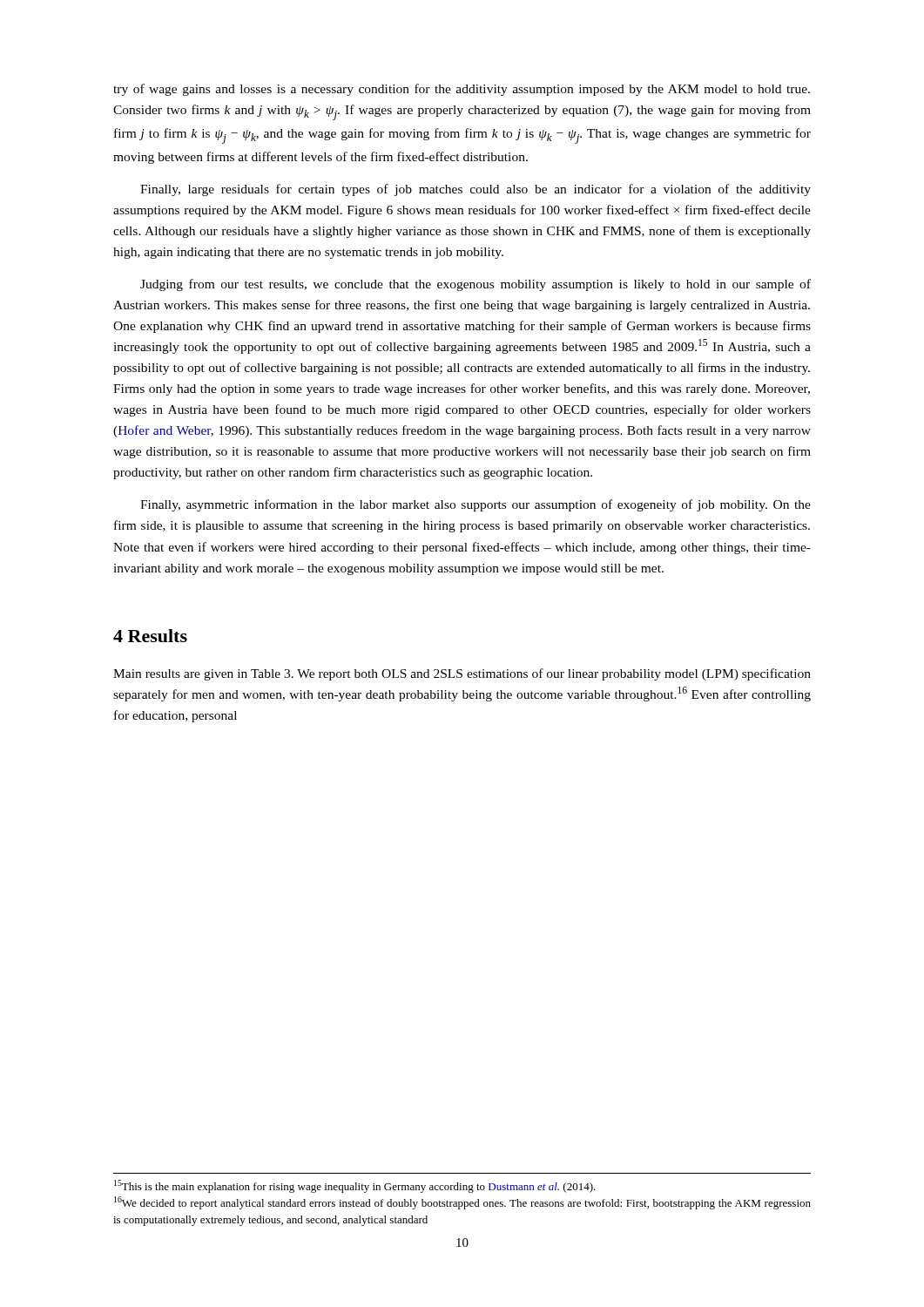Click on the block starting "try of wage gains and losses is"
Viewport: 924px width, 1307px height.
462,123
